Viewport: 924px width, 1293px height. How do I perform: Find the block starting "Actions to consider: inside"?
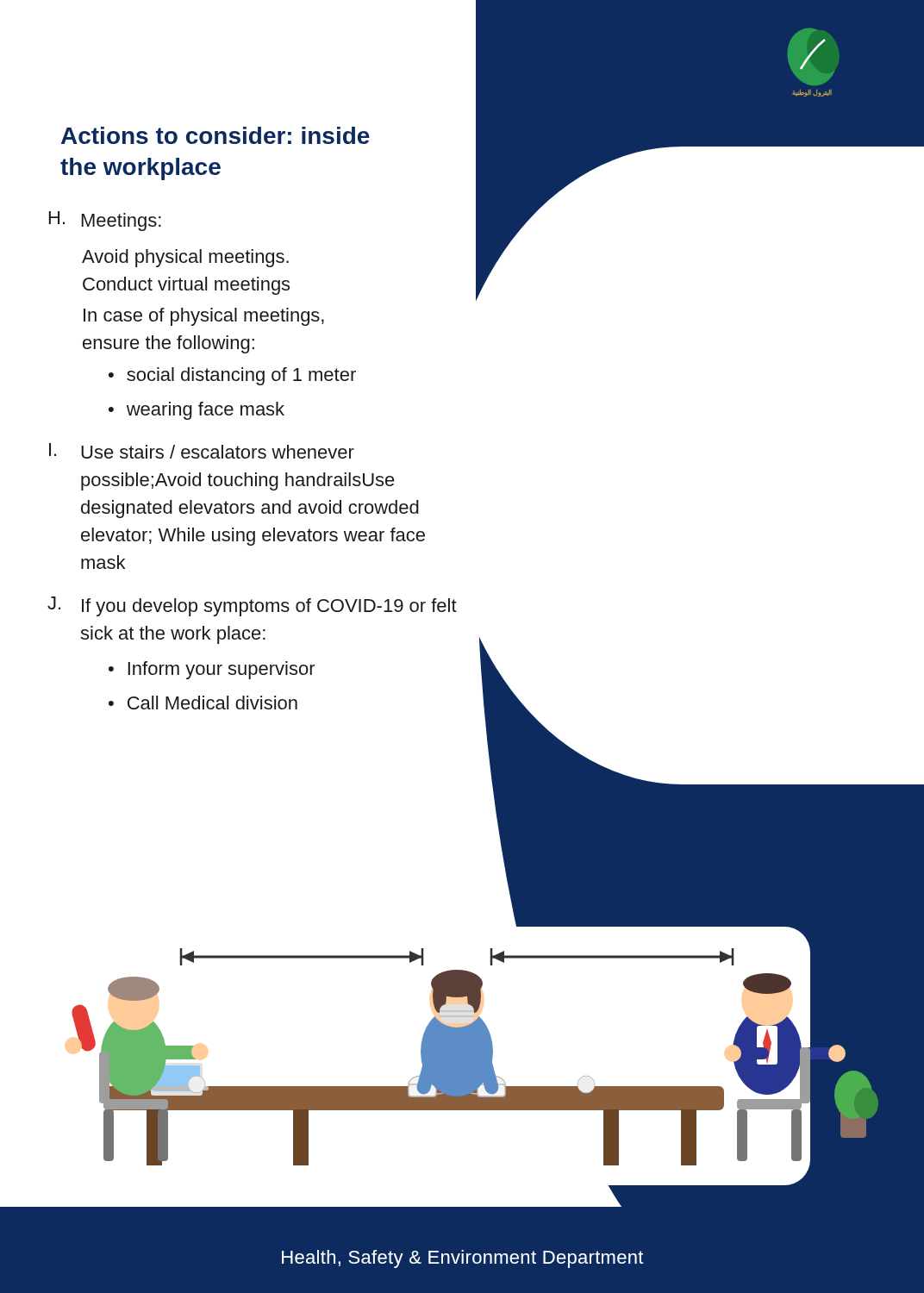[x=215, y=151]
